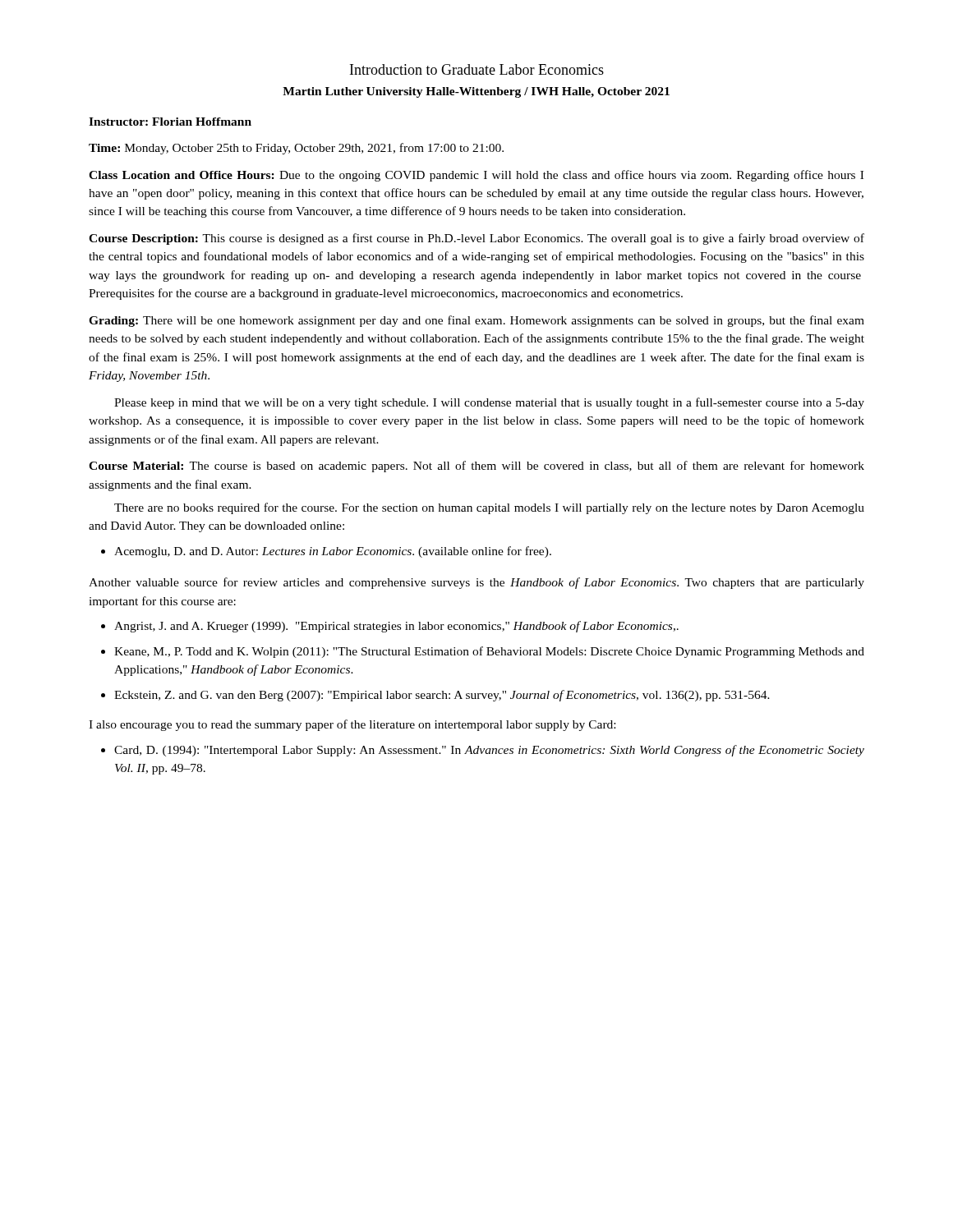Click on the element starting "Introduction to Graduate Labor Economics"
This screenshot has height=1232, width=953.
tap(476, 70)
